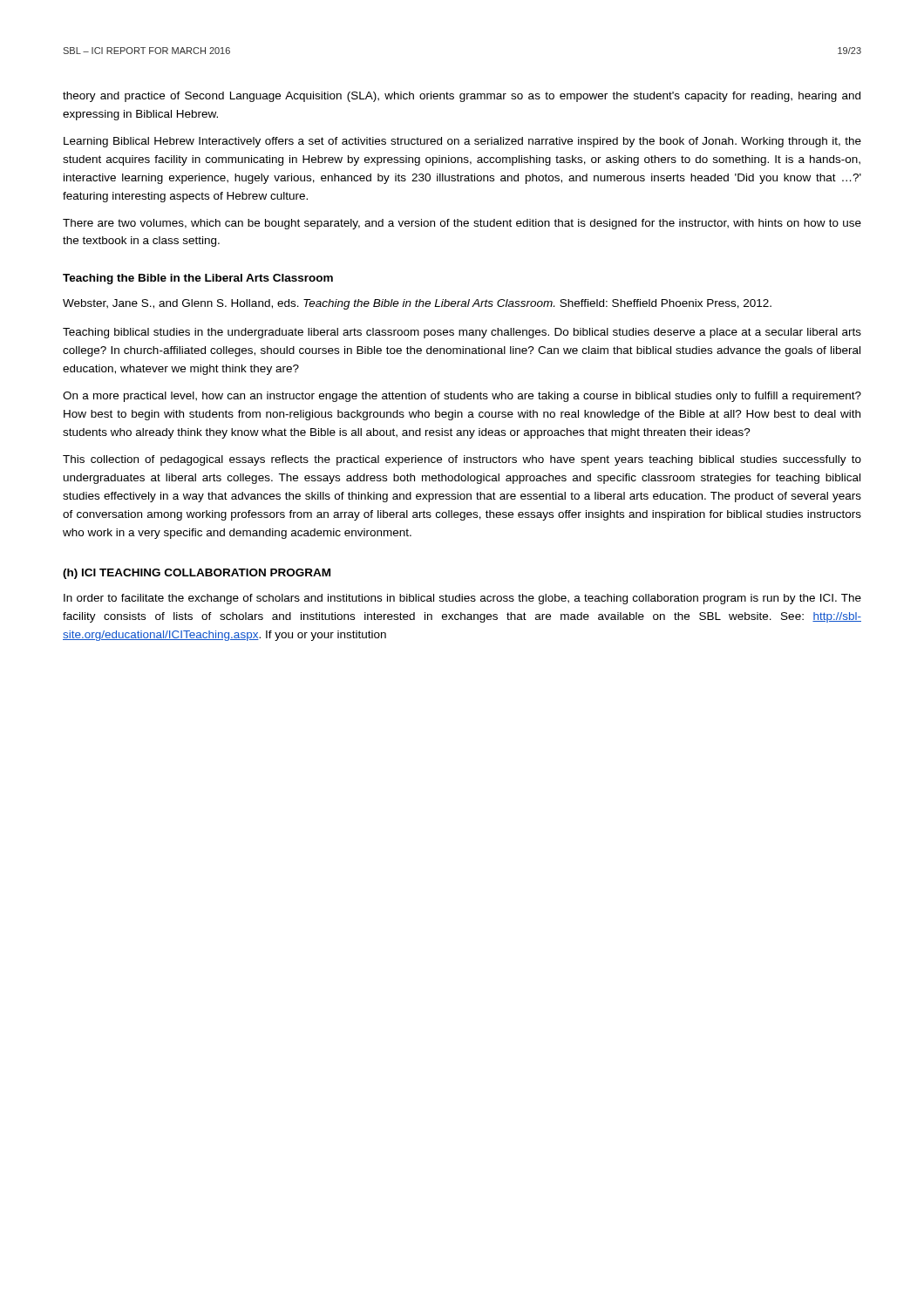Find the section header that reads "(h) ICI TEACHING COLLABORATION"
Viewport: 924px width, 1308px height.
click(x=197, y=573)
